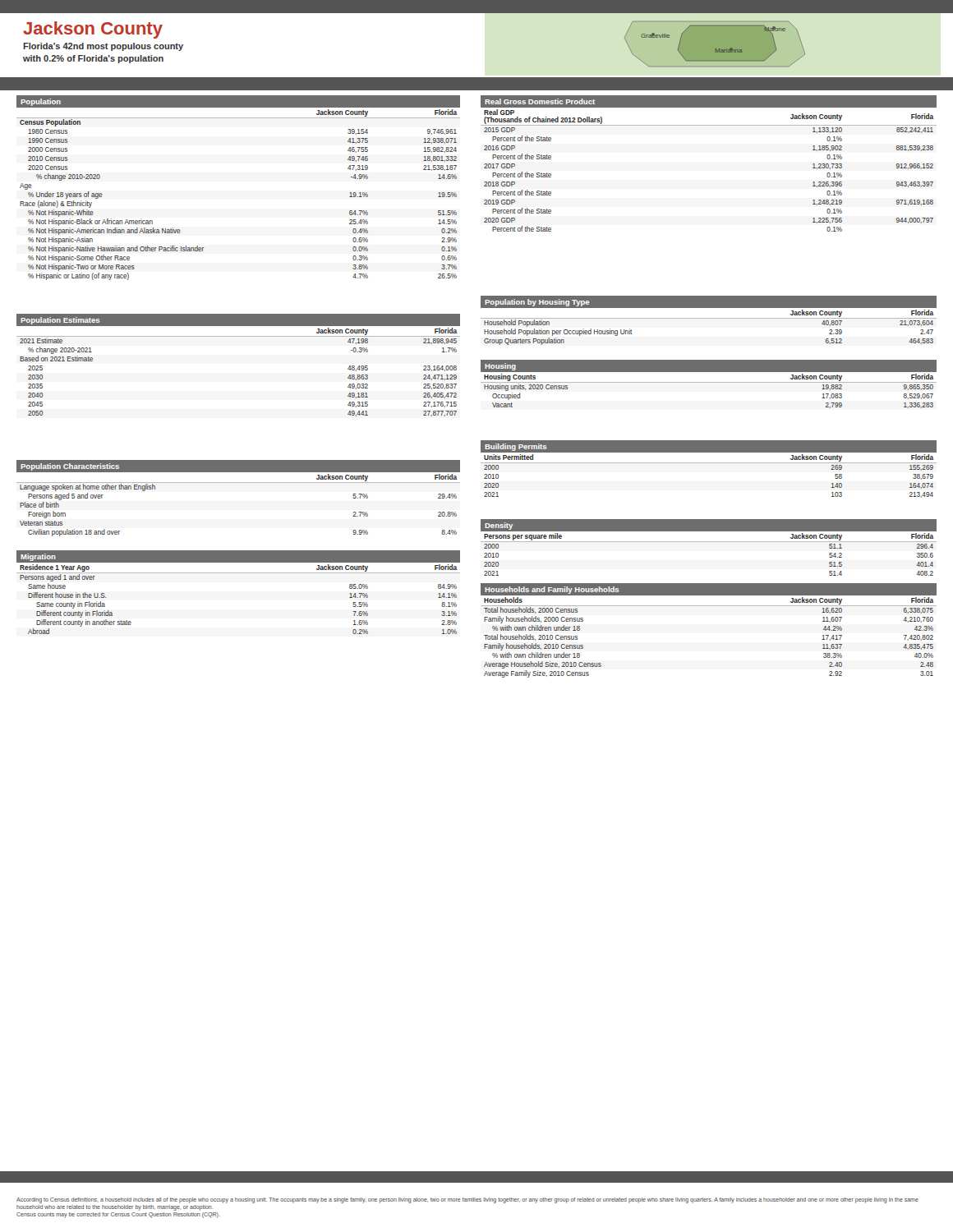
Task: Point to the region starting "According to Census definitions,"
Action: click(476, 1207)
